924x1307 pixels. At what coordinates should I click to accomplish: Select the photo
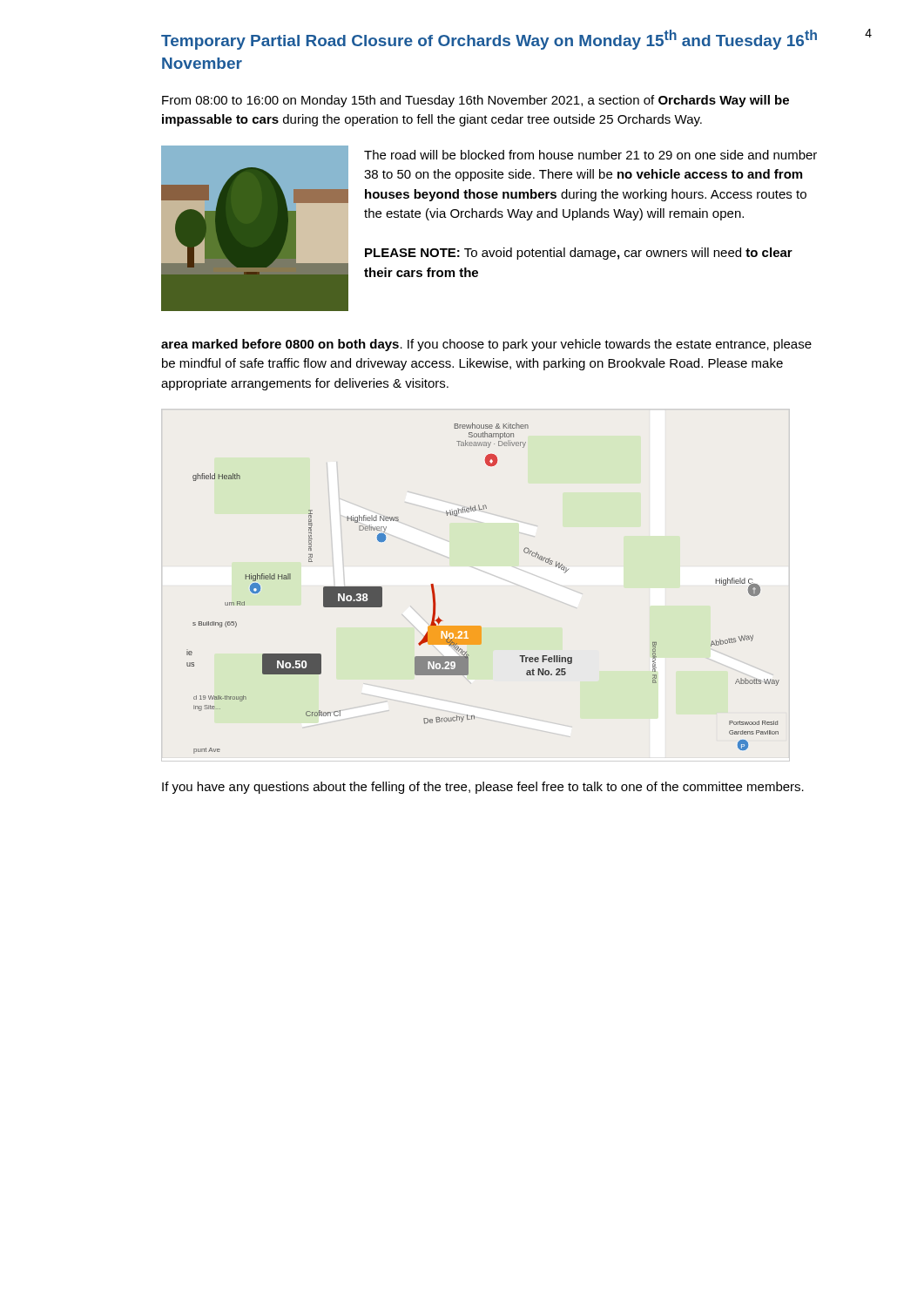pos(255,229)
